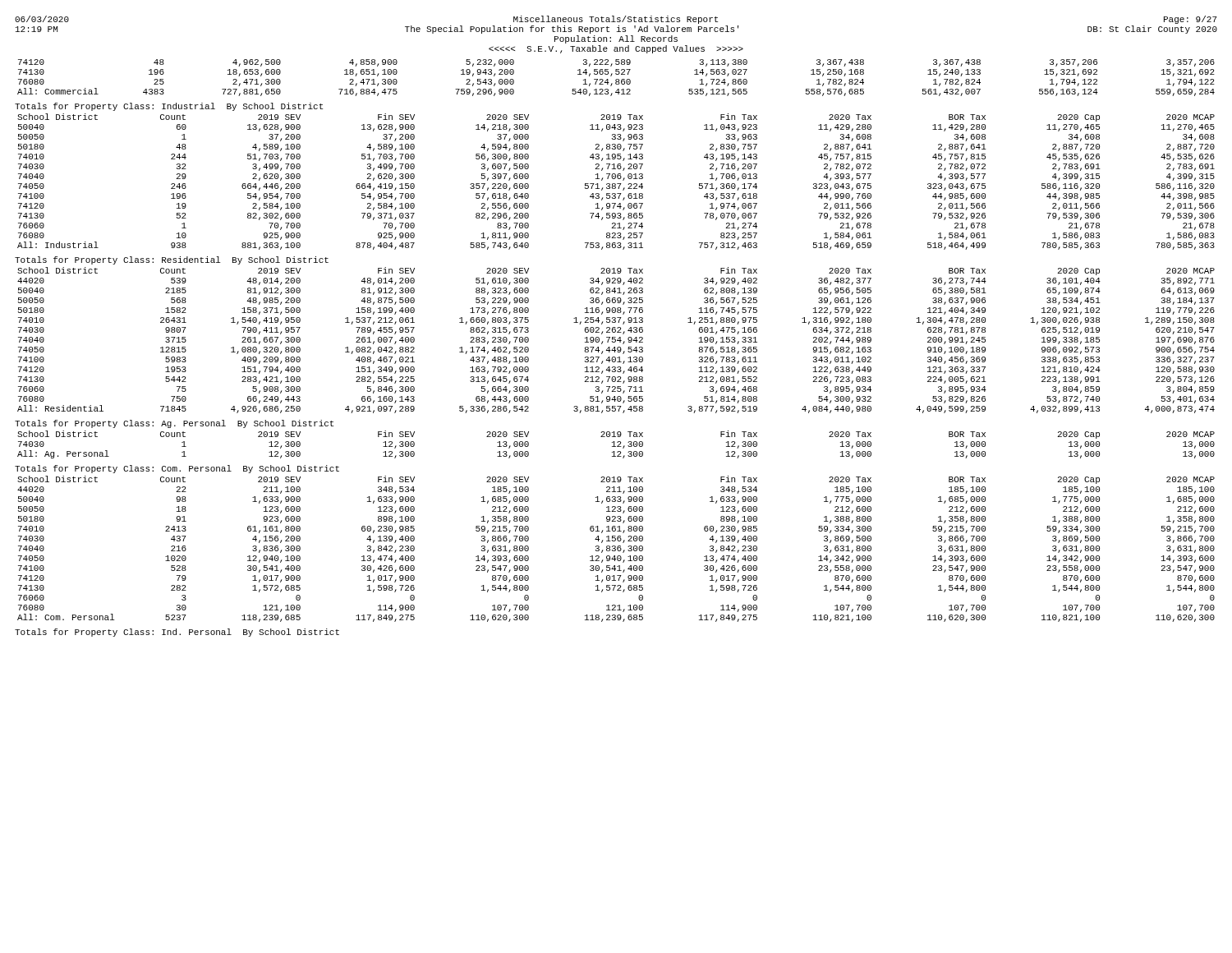Locate the table with the text "All: Com. Personal"

pos(616,549)
